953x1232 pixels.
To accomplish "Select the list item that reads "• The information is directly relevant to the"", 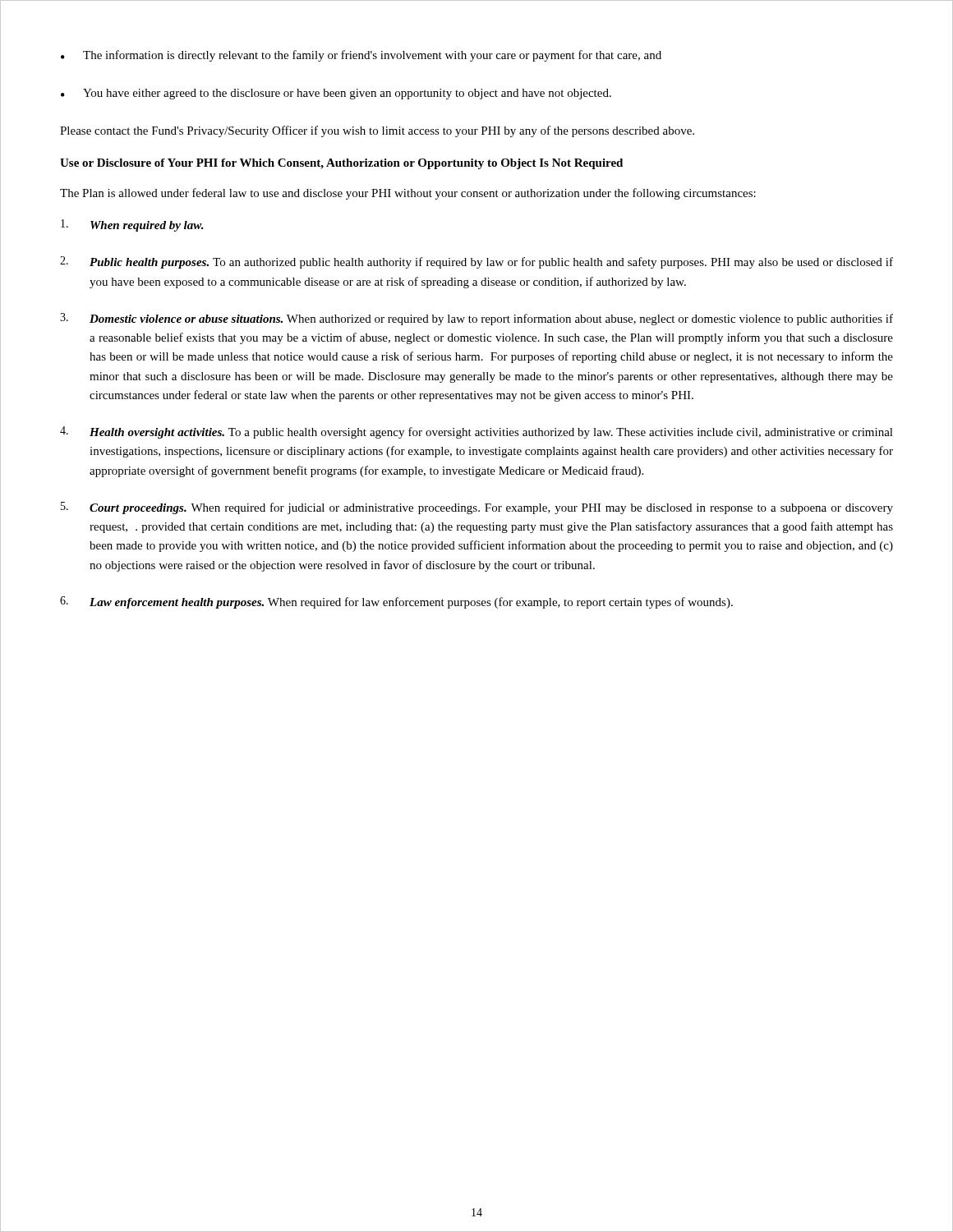I will [x=476, y=57].
